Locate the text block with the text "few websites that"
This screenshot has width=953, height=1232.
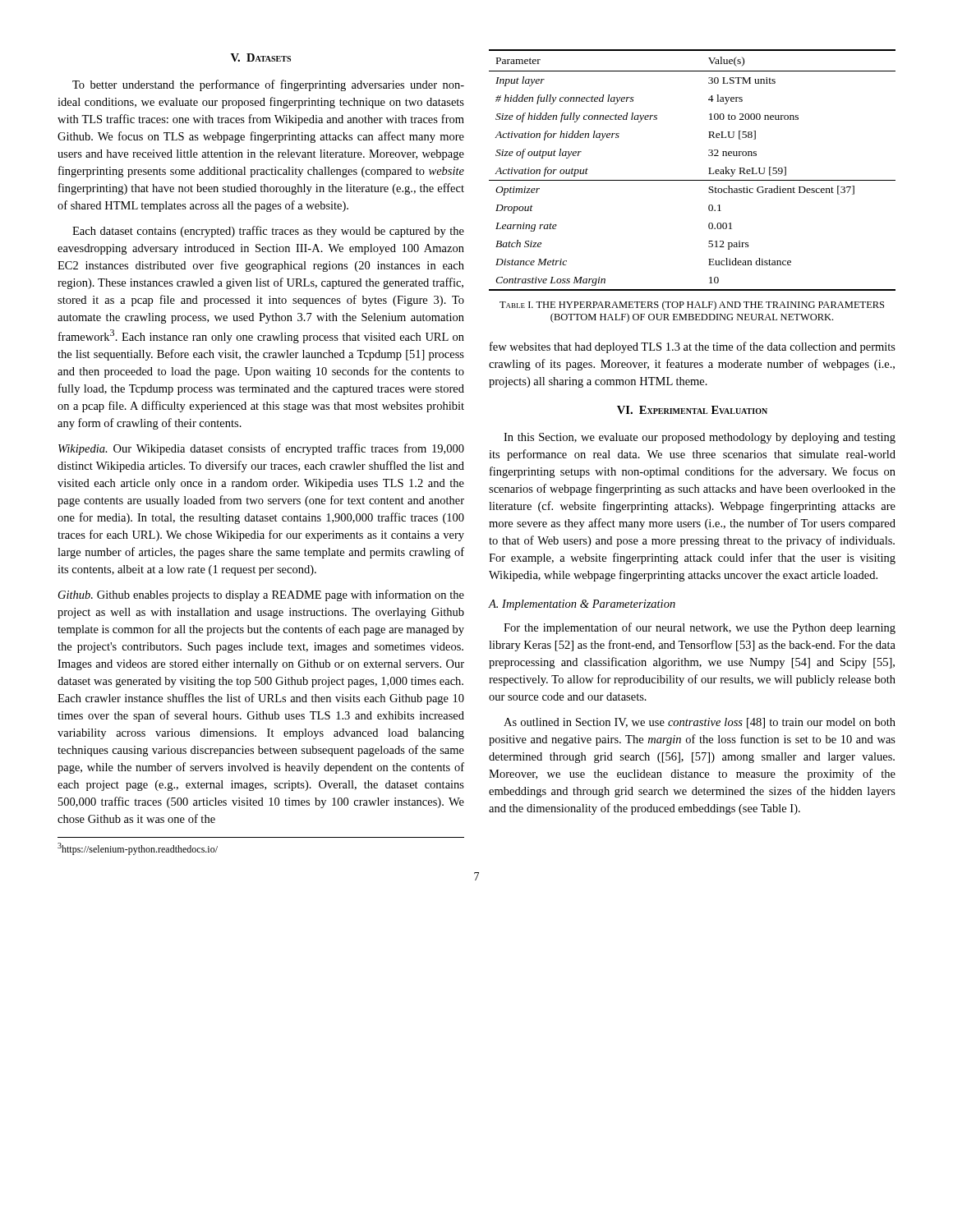point(692,364)
